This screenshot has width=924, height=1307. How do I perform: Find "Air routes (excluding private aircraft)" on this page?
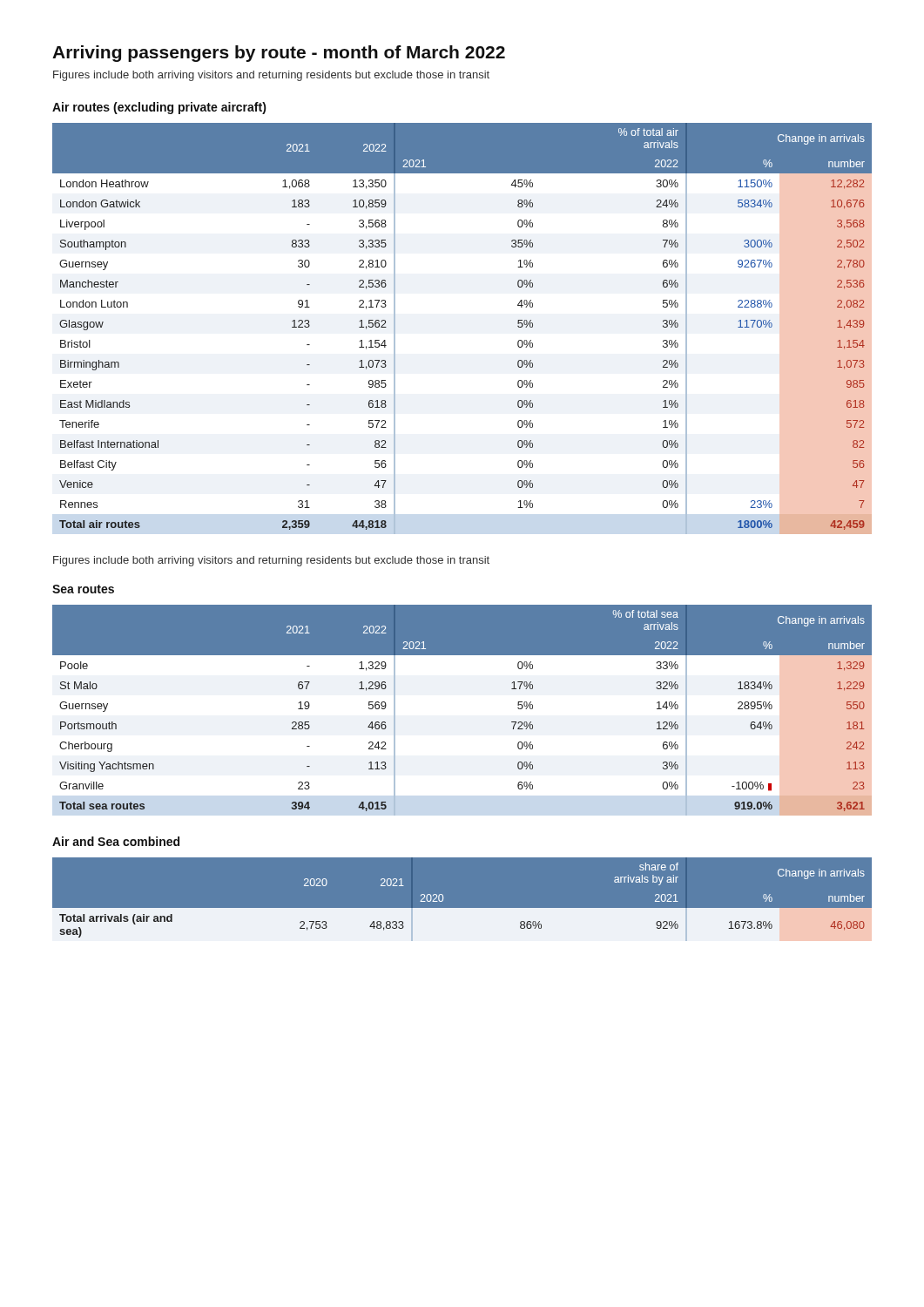click(159, 108)
